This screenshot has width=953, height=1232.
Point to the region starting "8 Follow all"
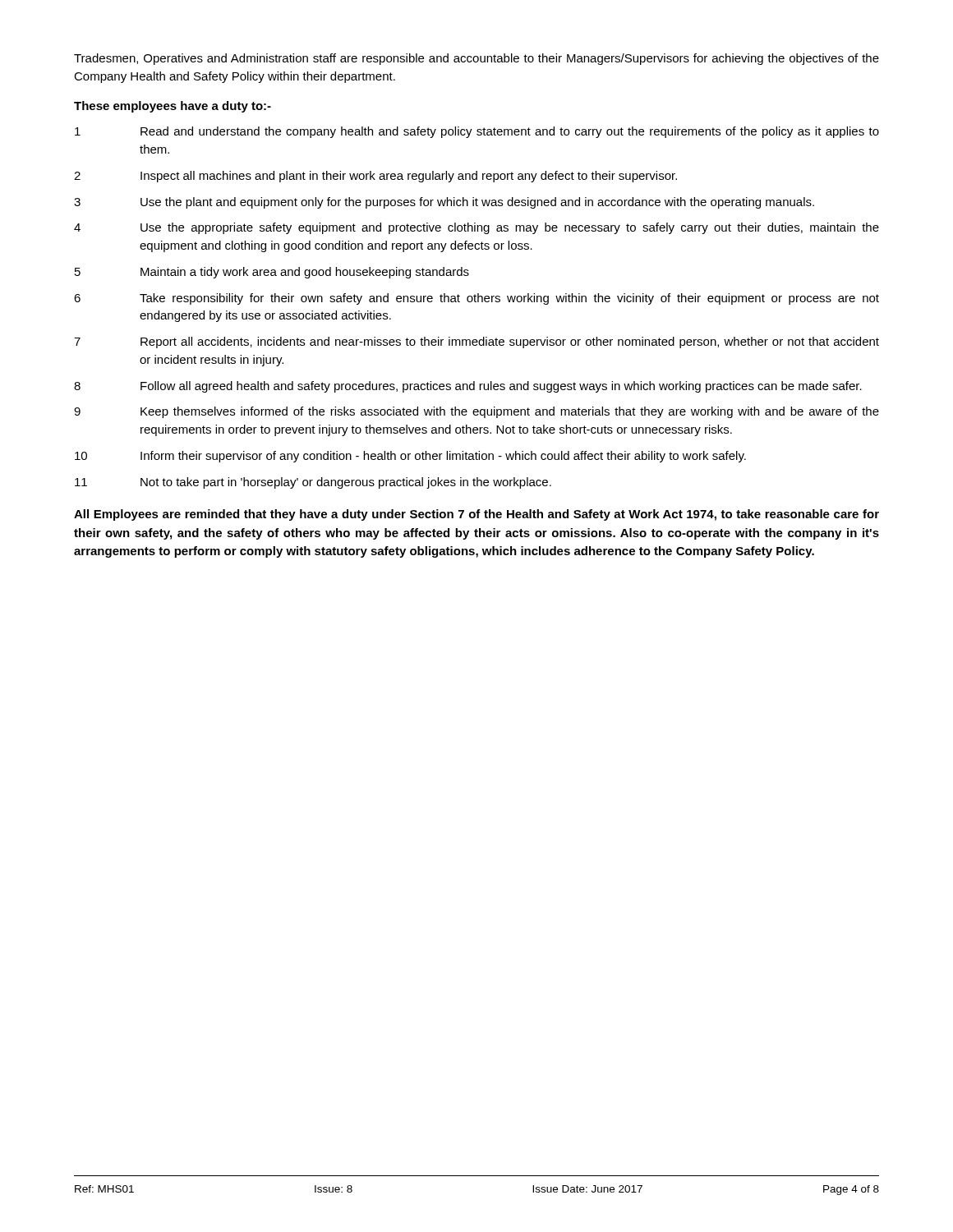tap(476, 386)
